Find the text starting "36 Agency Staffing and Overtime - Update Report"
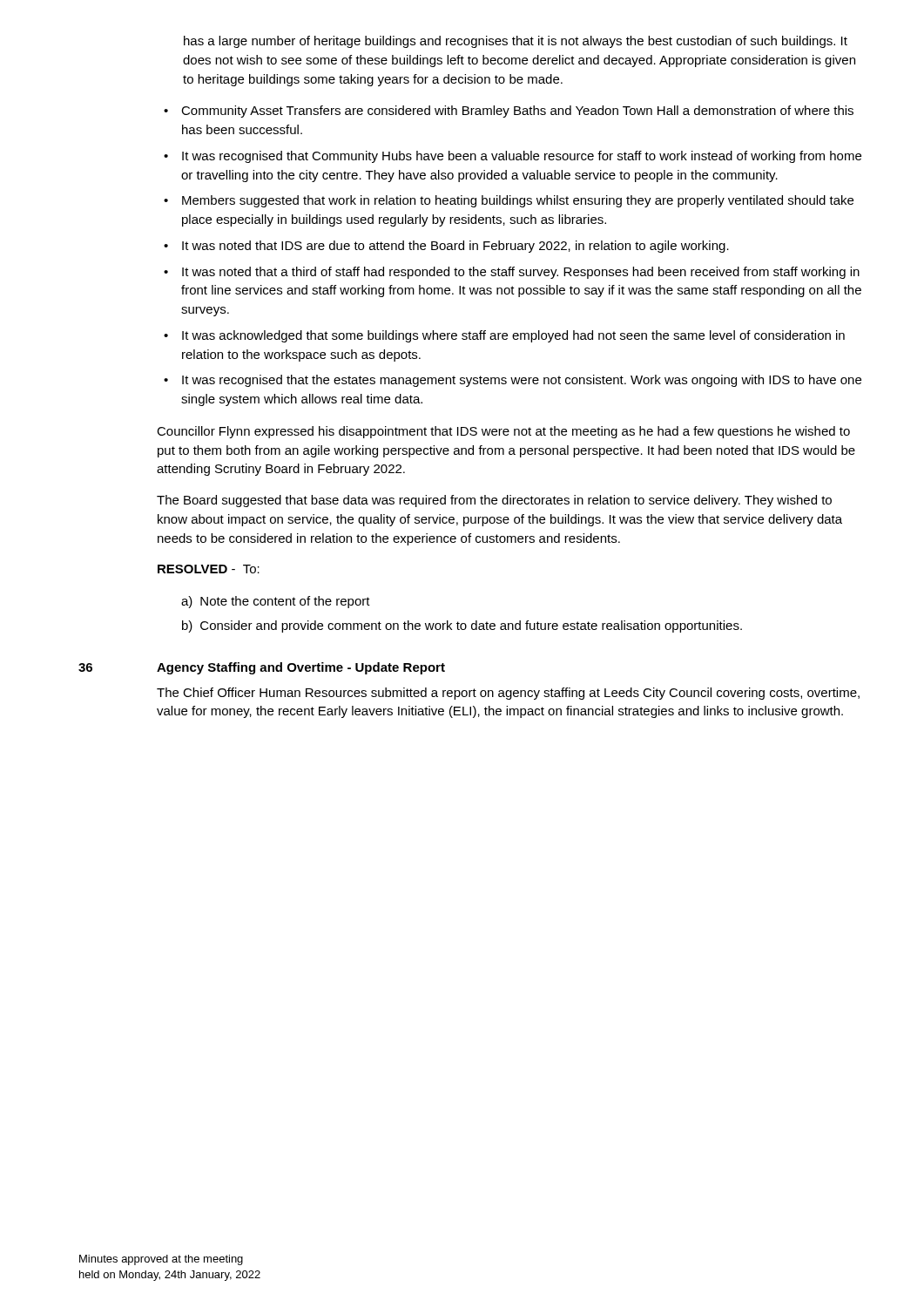This screenshot has width=924, height=1307. (262, 667)
